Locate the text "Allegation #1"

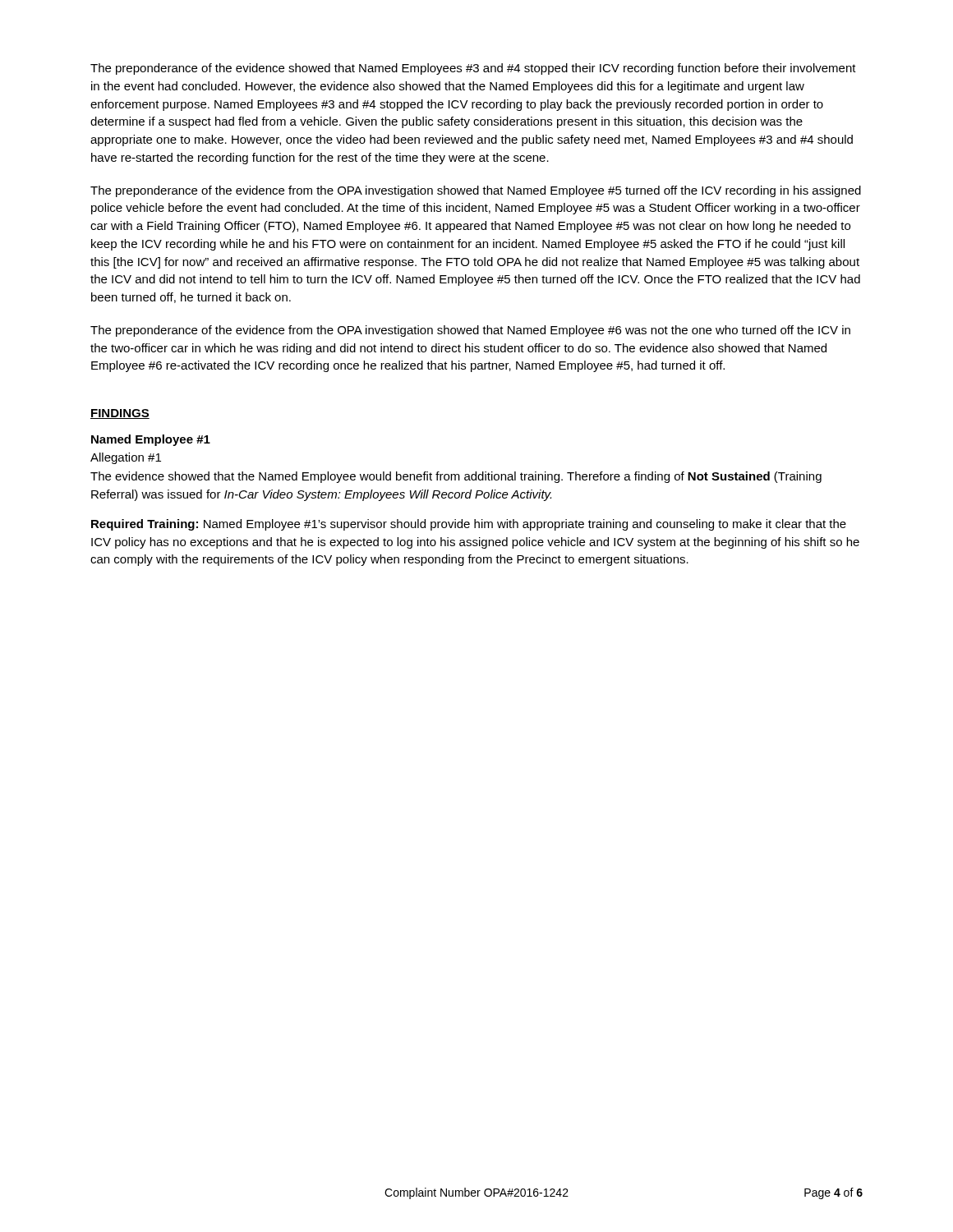click(126, 457)
